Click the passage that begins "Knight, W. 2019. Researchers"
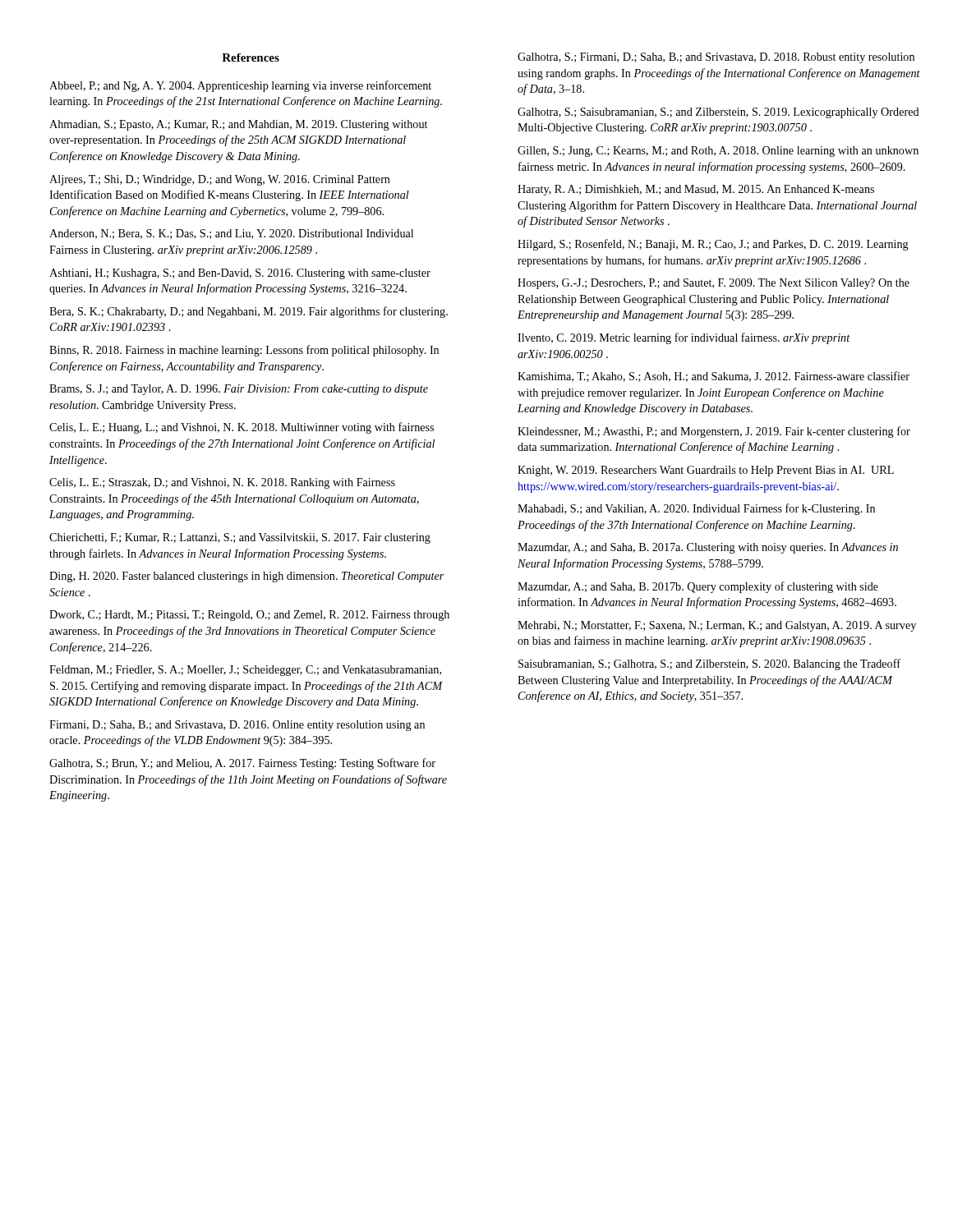Image resolution: width=953 pixels, height=1232 pixels. (x=706, y=478)
